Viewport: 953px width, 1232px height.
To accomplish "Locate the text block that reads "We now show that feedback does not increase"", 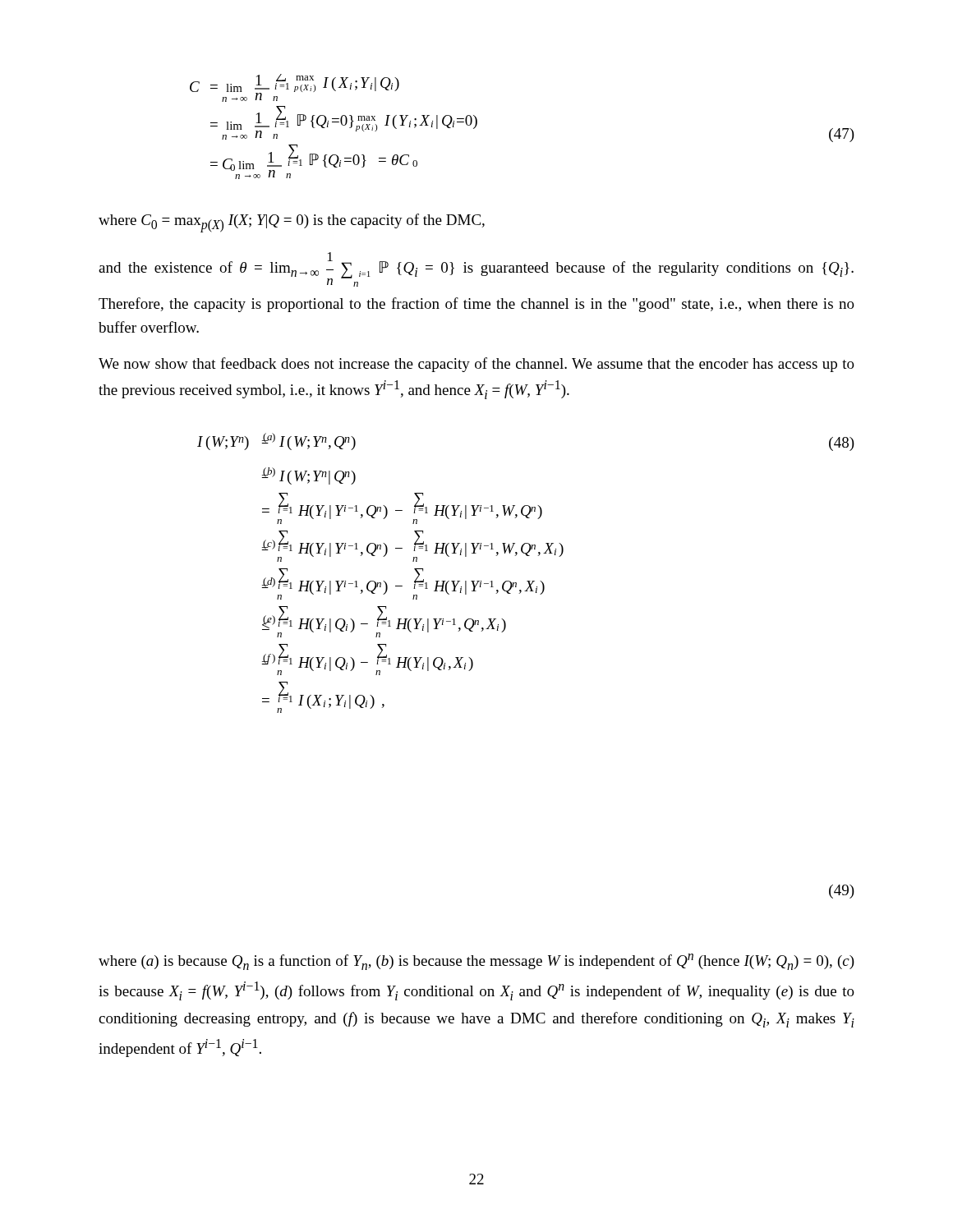I will click(x=476, y=378).
